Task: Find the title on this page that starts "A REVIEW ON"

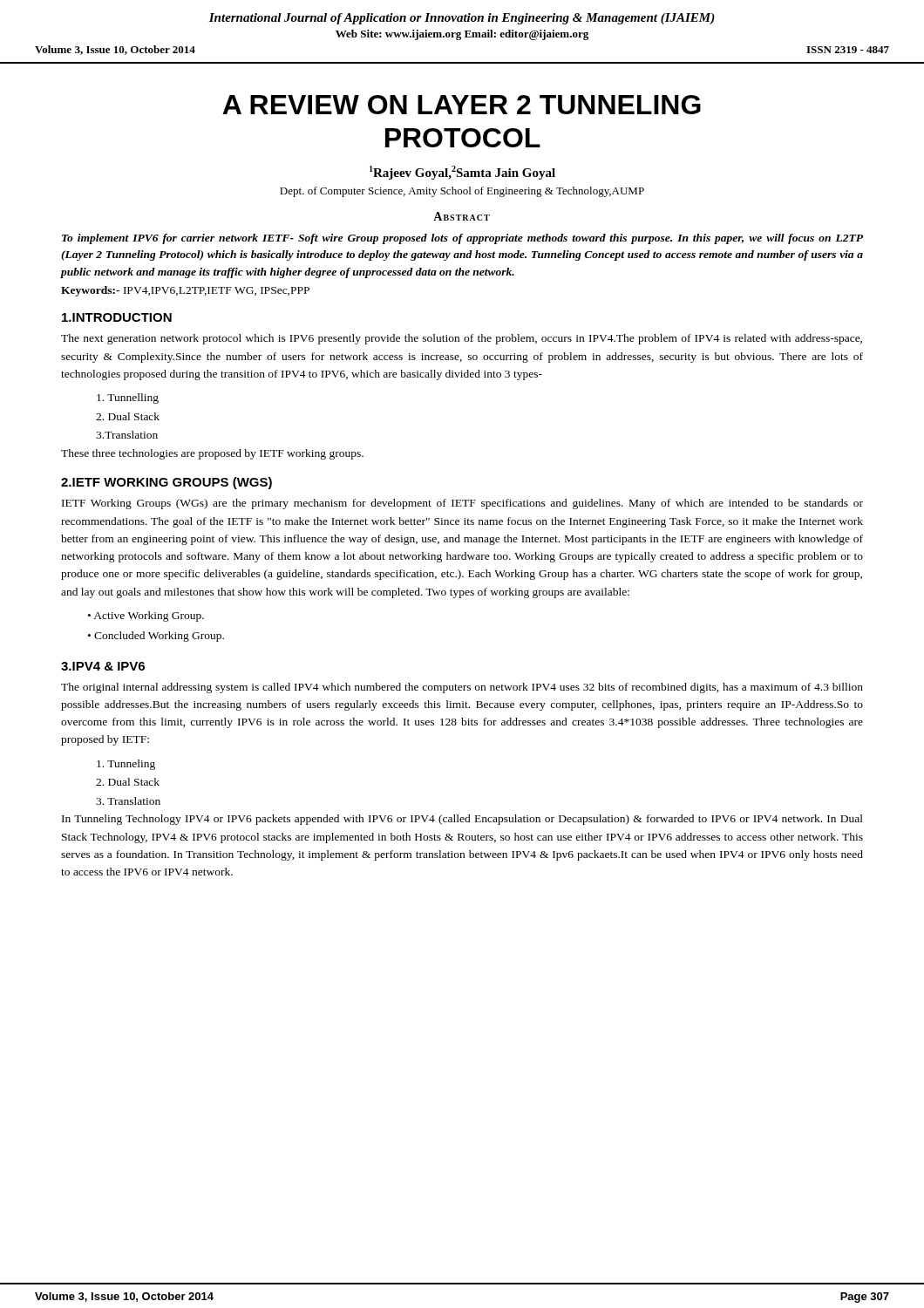Action: [x=462, y=122]
